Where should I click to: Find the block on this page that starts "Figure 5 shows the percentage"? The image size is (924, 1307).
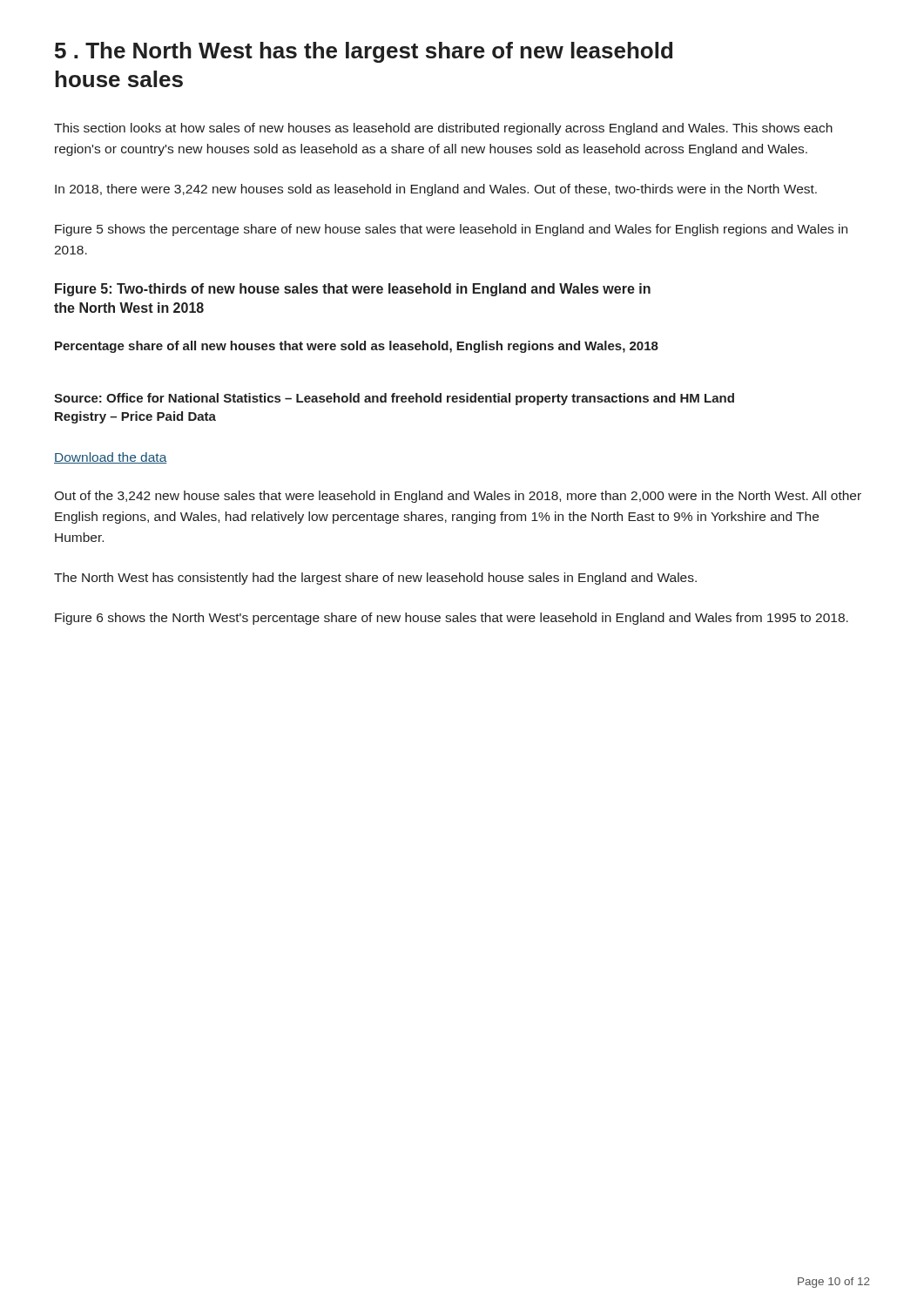[451, 239]
